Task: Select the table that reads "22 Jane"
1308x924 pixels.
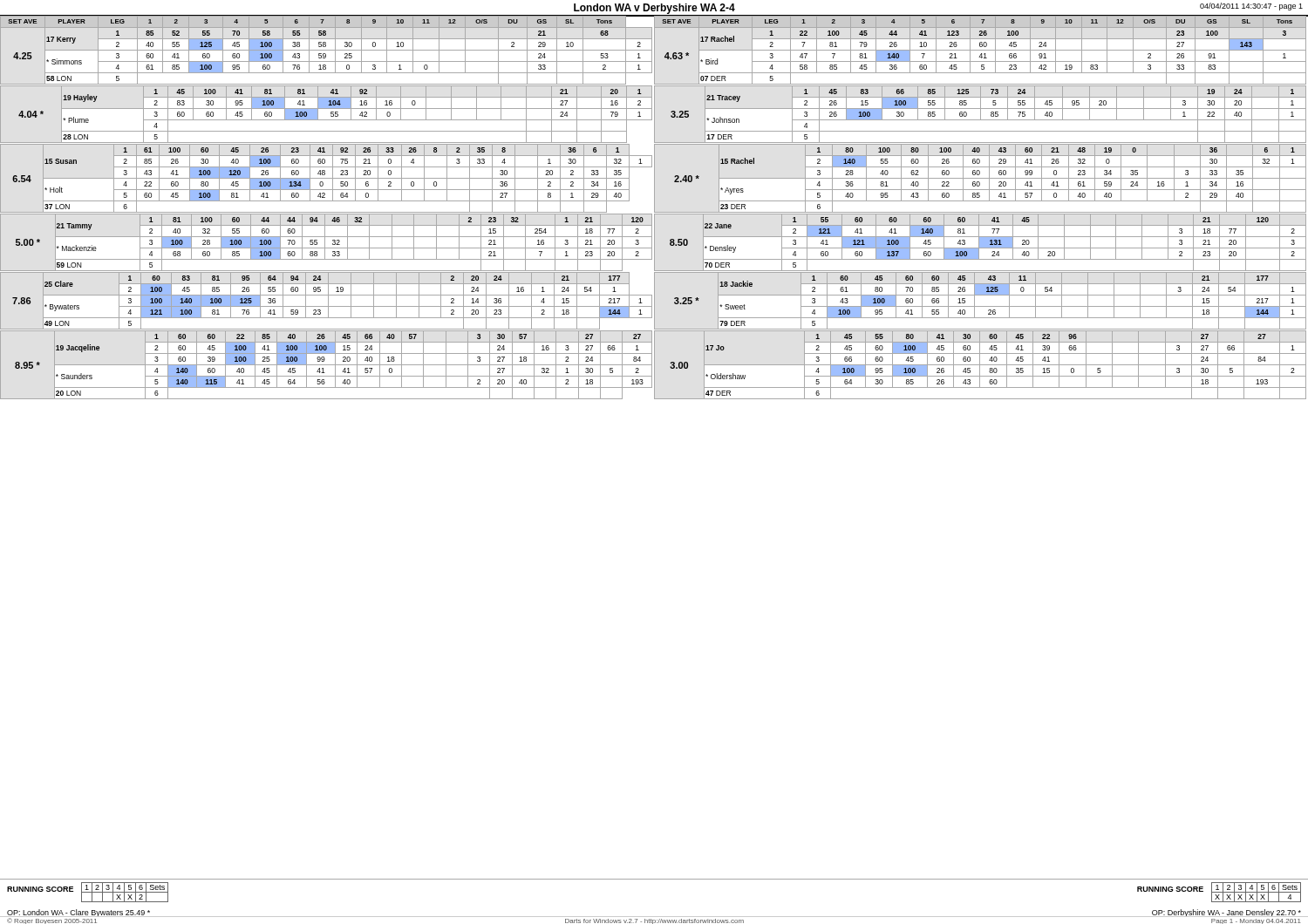Action: pos(981,242)
